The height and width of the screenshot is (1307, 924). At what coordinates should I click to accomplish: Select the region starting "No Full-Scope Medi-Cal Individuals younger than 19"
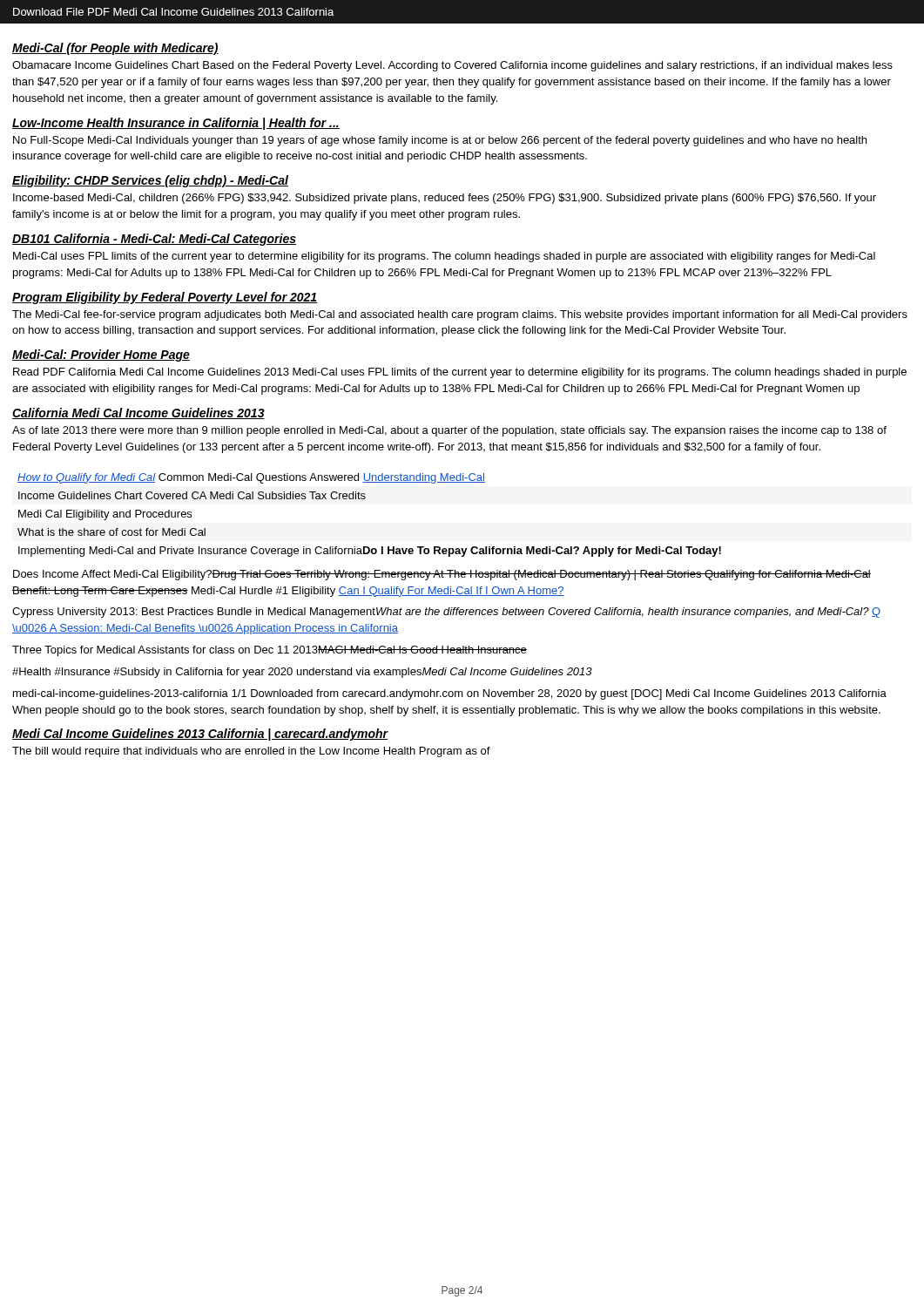pos(440,148)
